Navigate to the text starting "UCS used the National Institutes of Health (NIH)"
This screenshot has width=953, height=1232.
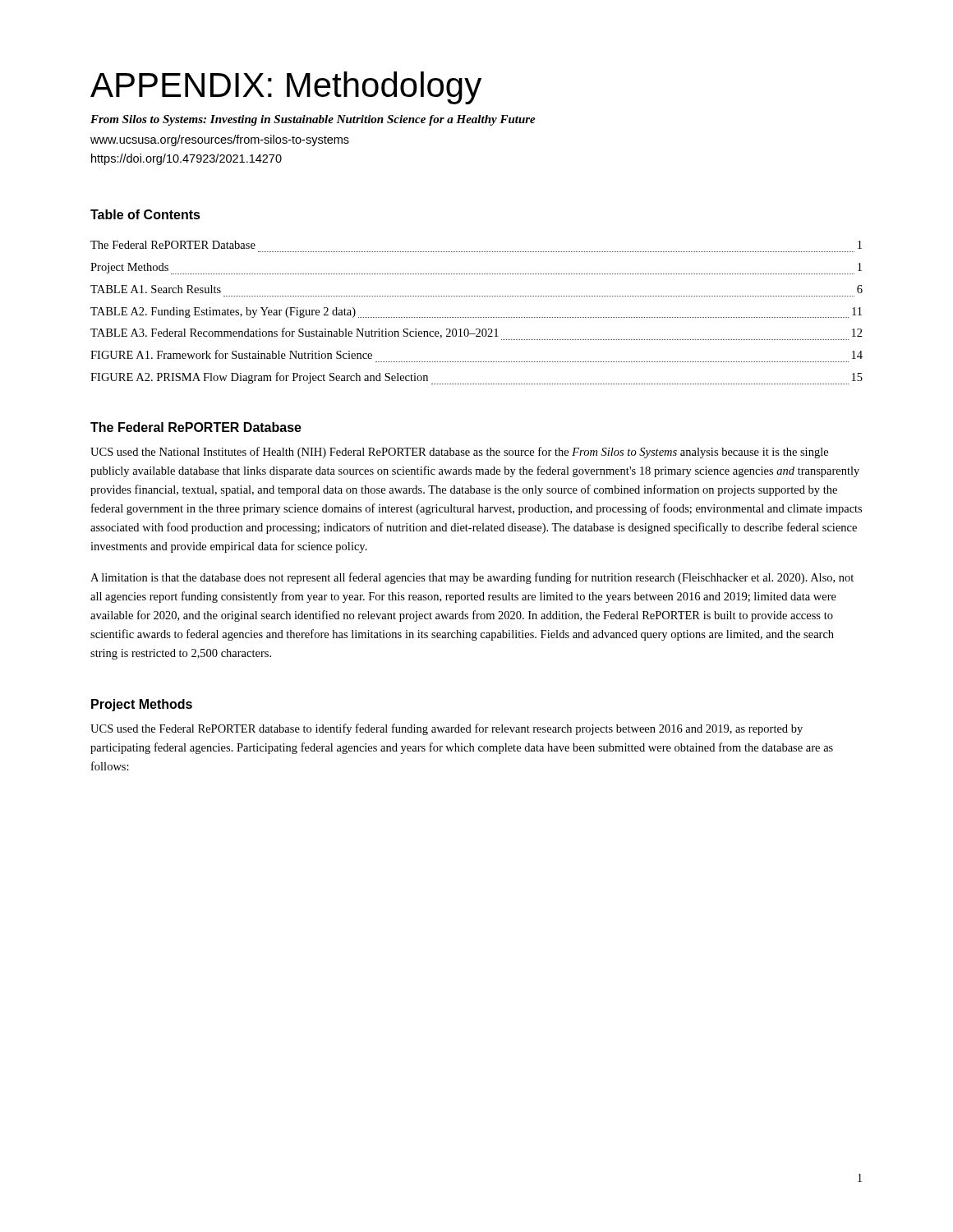point(476,499)
